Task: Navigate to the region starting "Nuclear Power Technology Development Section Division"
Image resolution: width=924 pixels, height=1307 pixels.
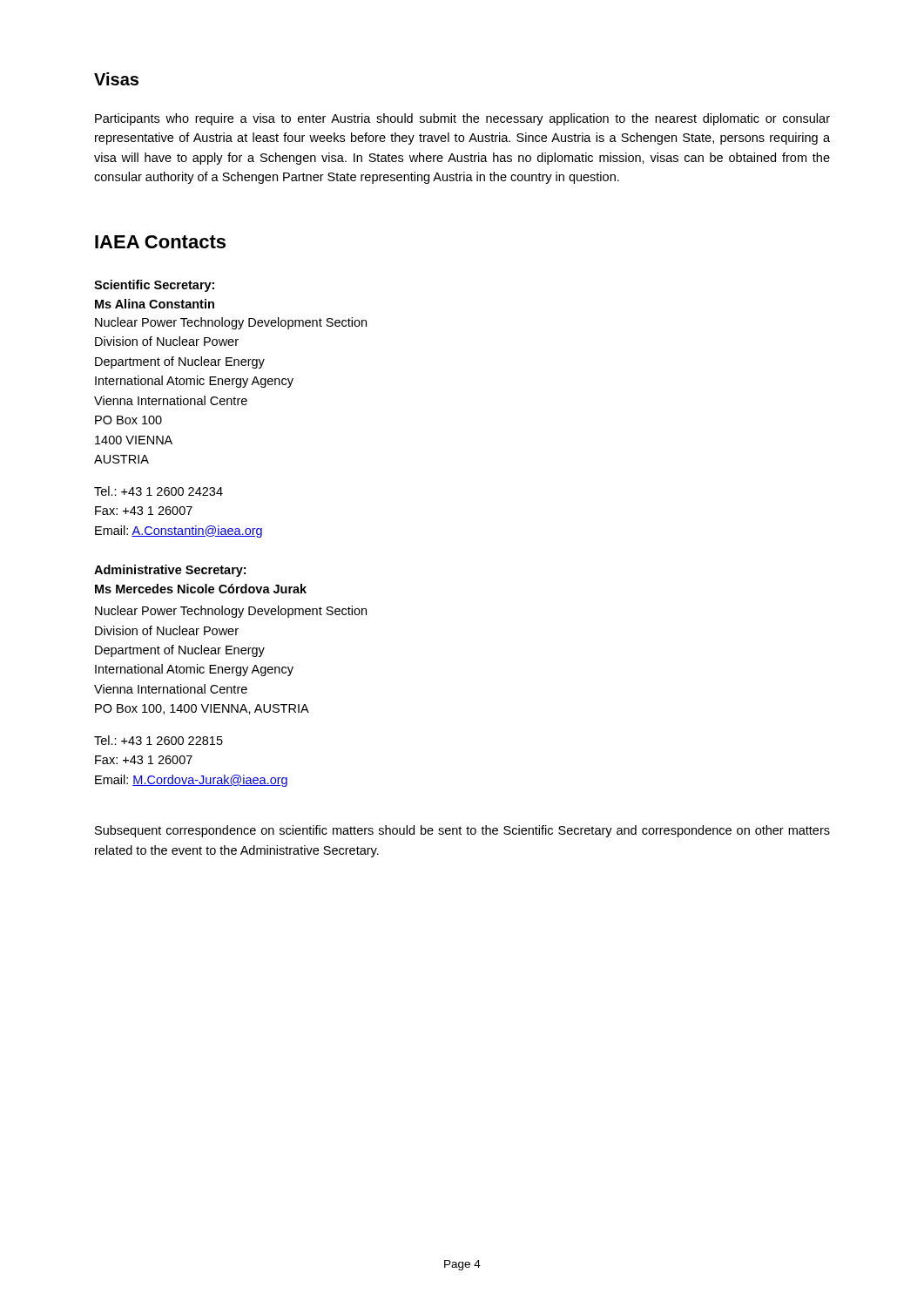Action: coord(231,612)
